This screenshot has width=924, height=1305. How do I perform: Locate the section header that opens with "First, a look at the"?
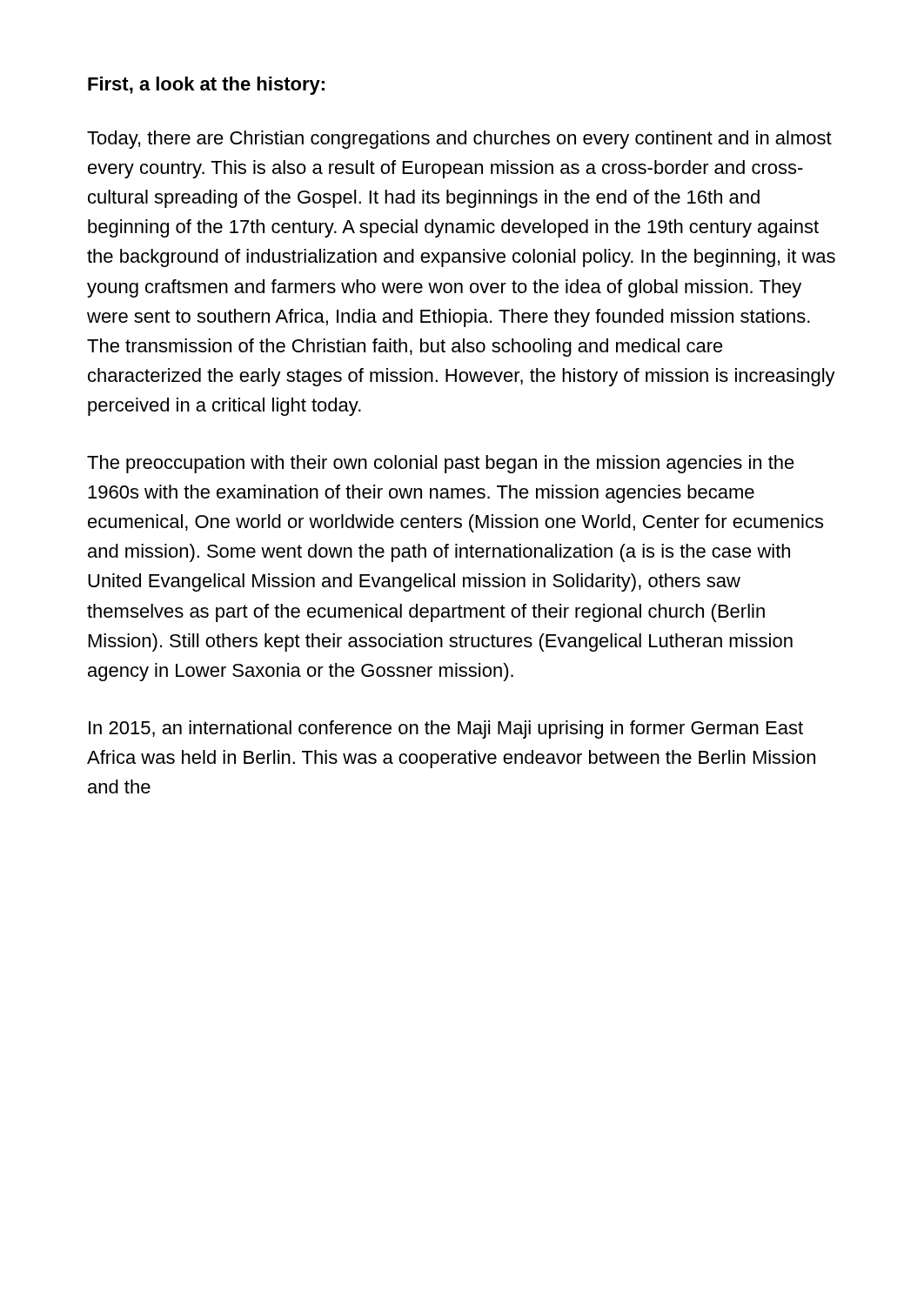point(207,84)
